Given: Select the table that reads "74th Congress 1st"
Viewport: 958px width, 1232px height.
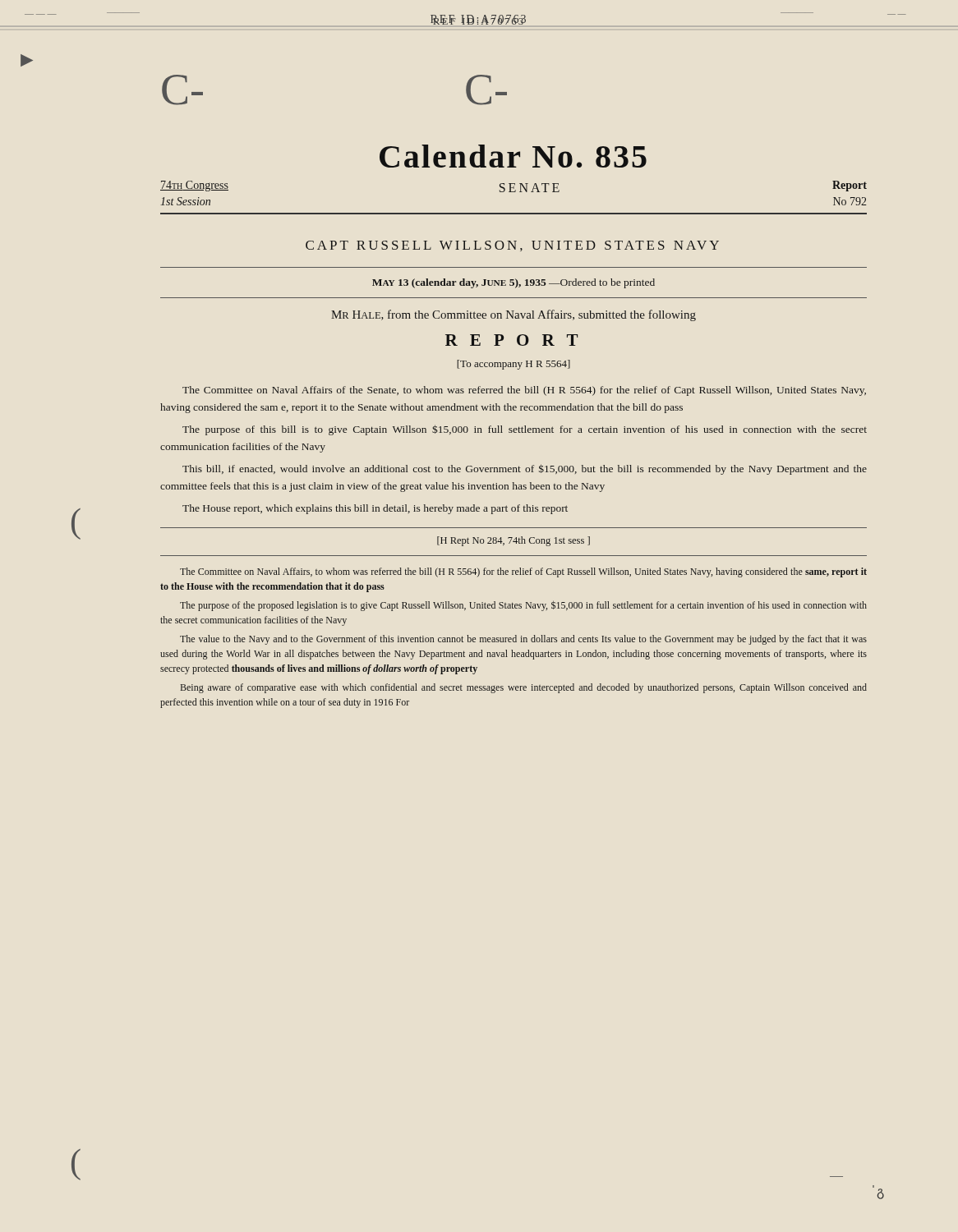Looking at the screenshot, I should (x=513, y=196).
